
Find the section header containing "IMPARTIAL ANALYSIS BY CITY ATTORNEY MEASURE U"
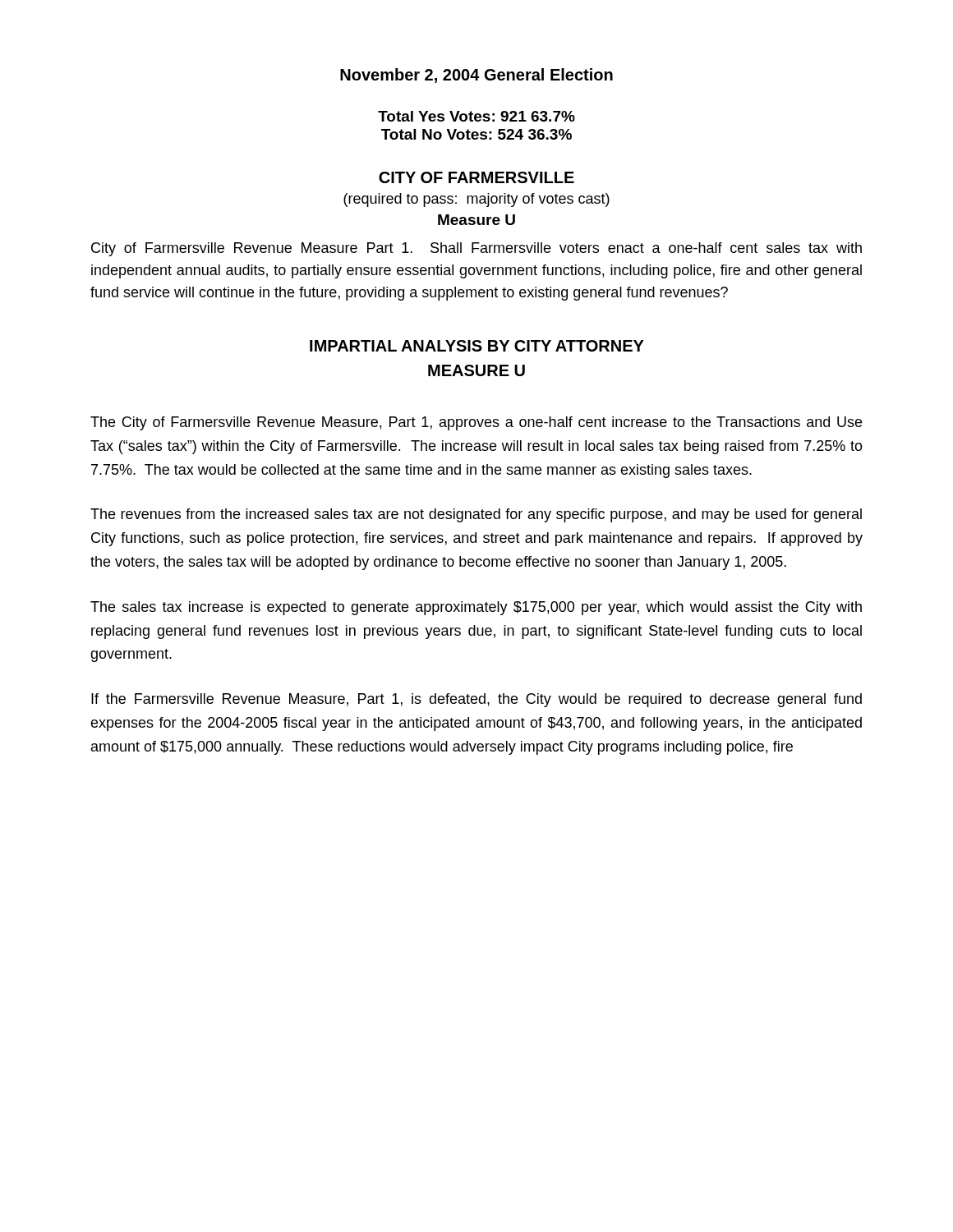[476, 358]
